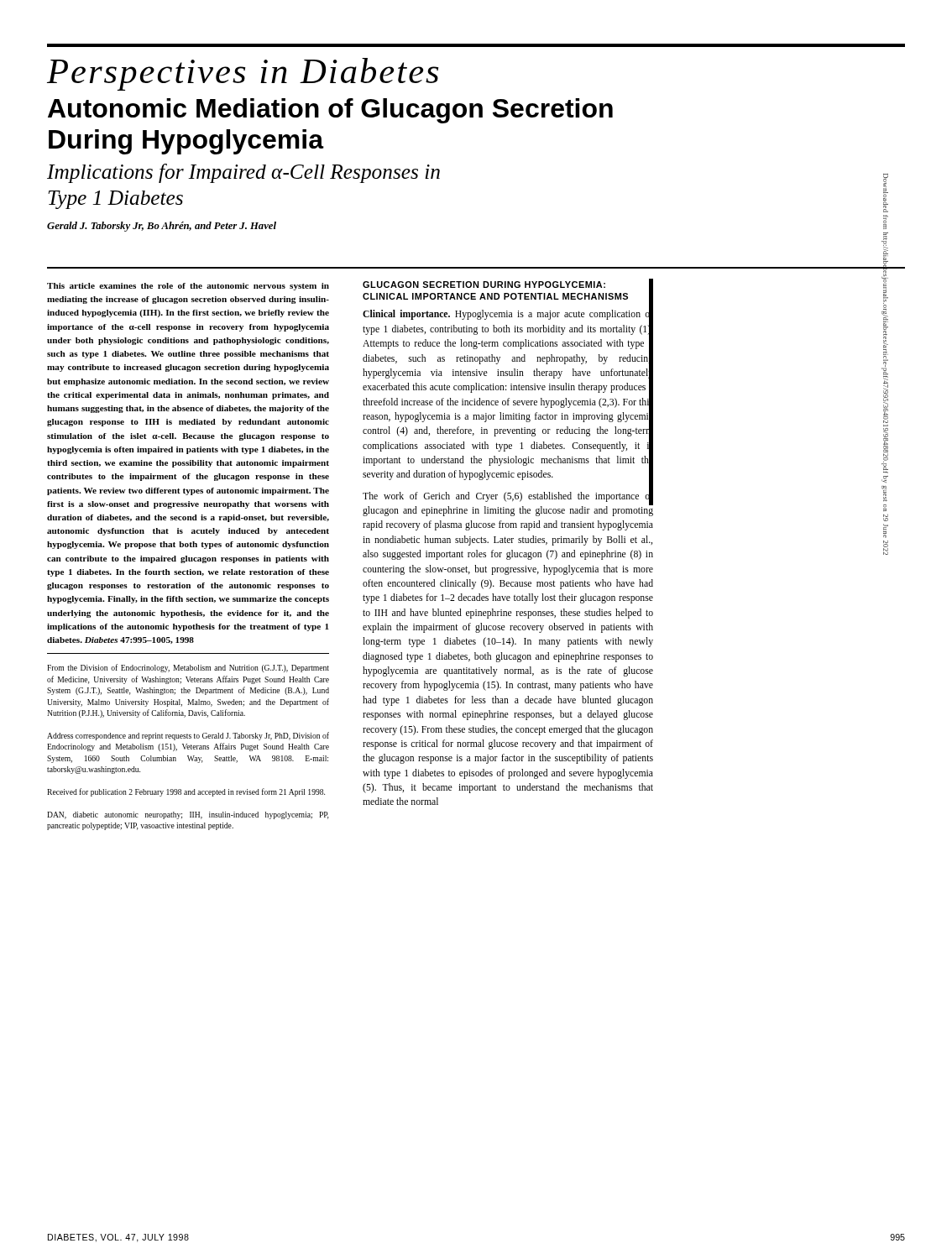
Task: Select the title that says "Perspectives in Diabetes"
Action: [x=244, y=71]
